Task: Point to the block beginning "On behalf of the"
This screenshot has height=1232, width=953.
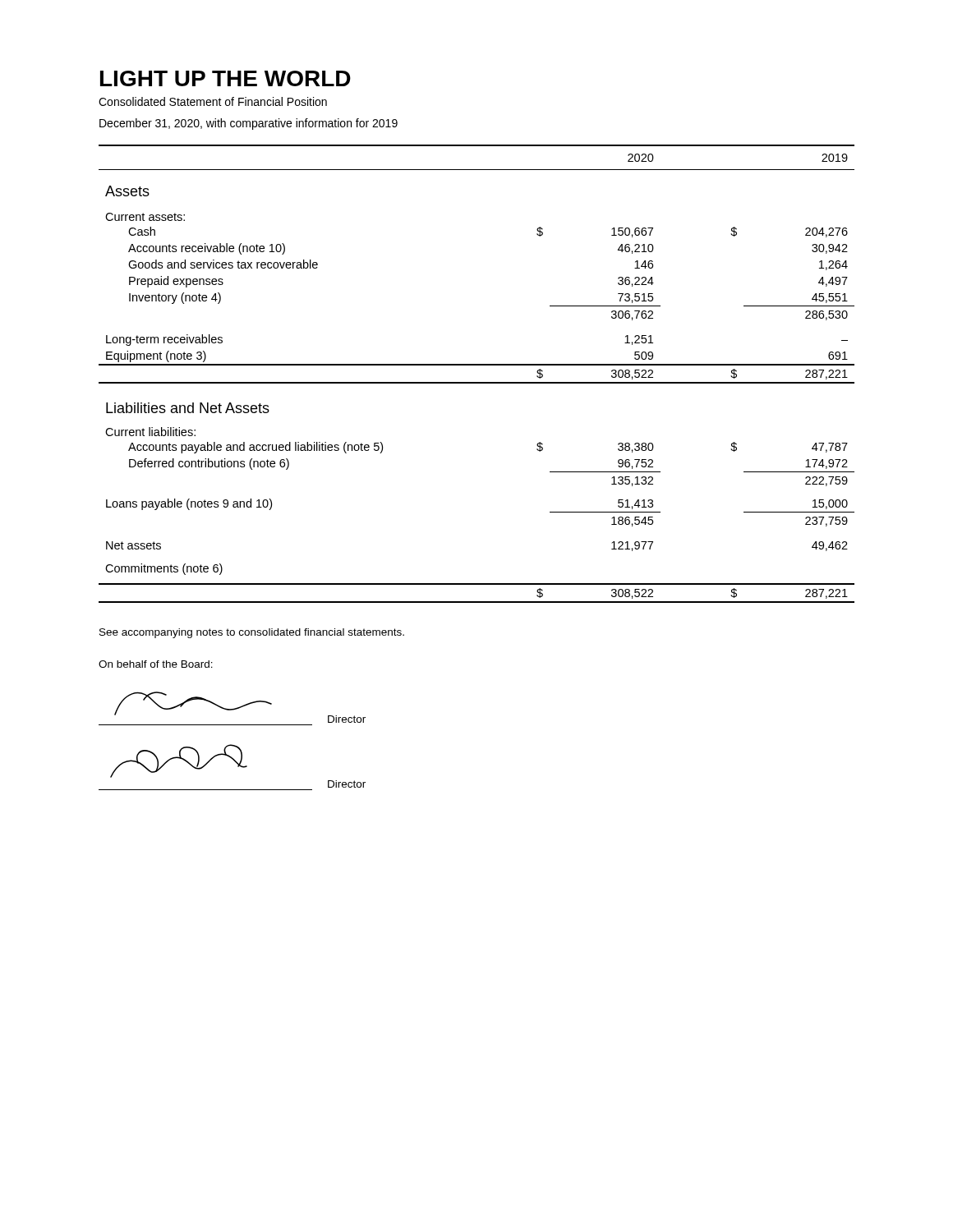Action: point(156,664)
